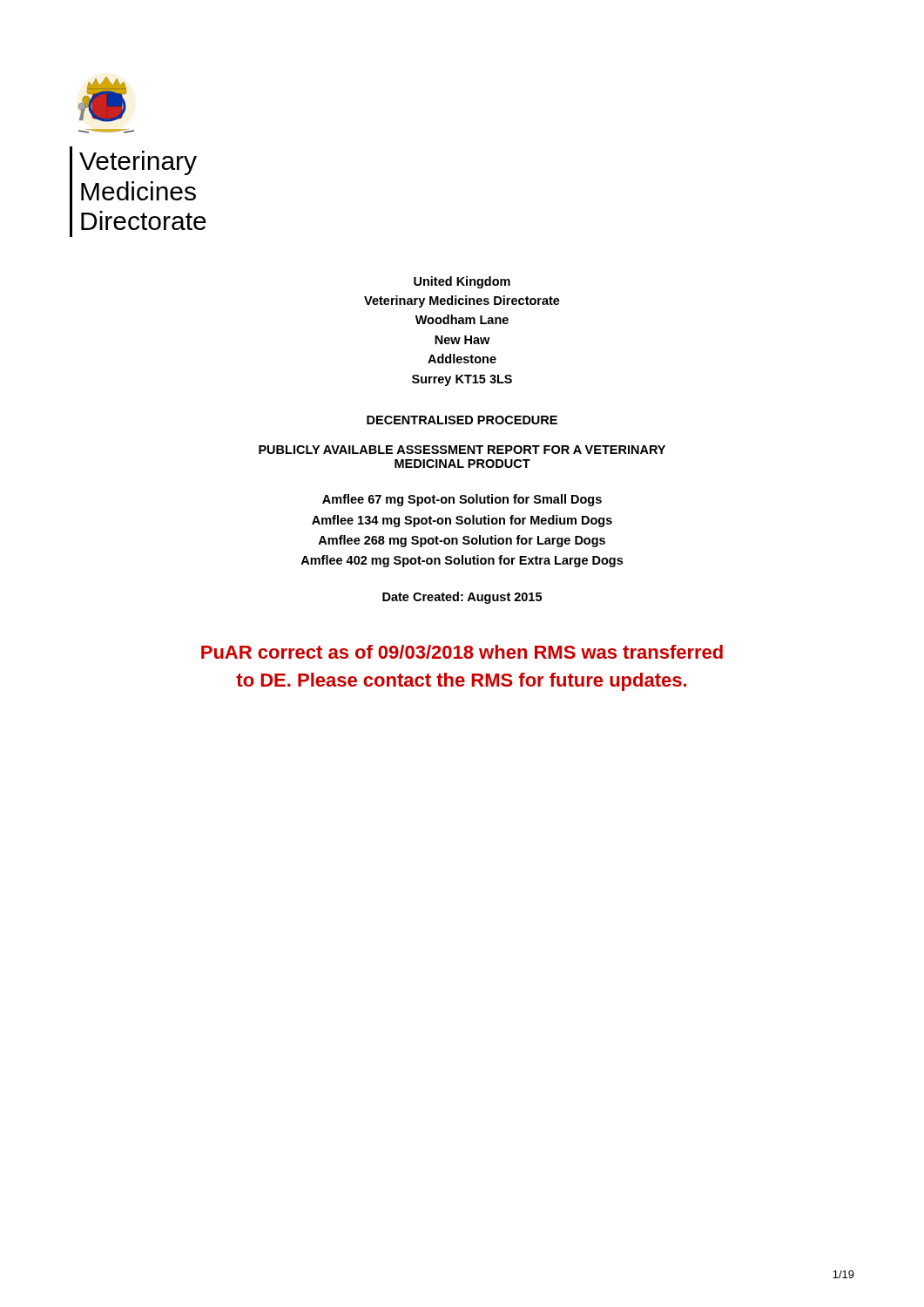The width and height of the screenshot is (924, 1307).
Task: Where is the passage that starts "PuAR correct as"?
Action: (462, 666)
